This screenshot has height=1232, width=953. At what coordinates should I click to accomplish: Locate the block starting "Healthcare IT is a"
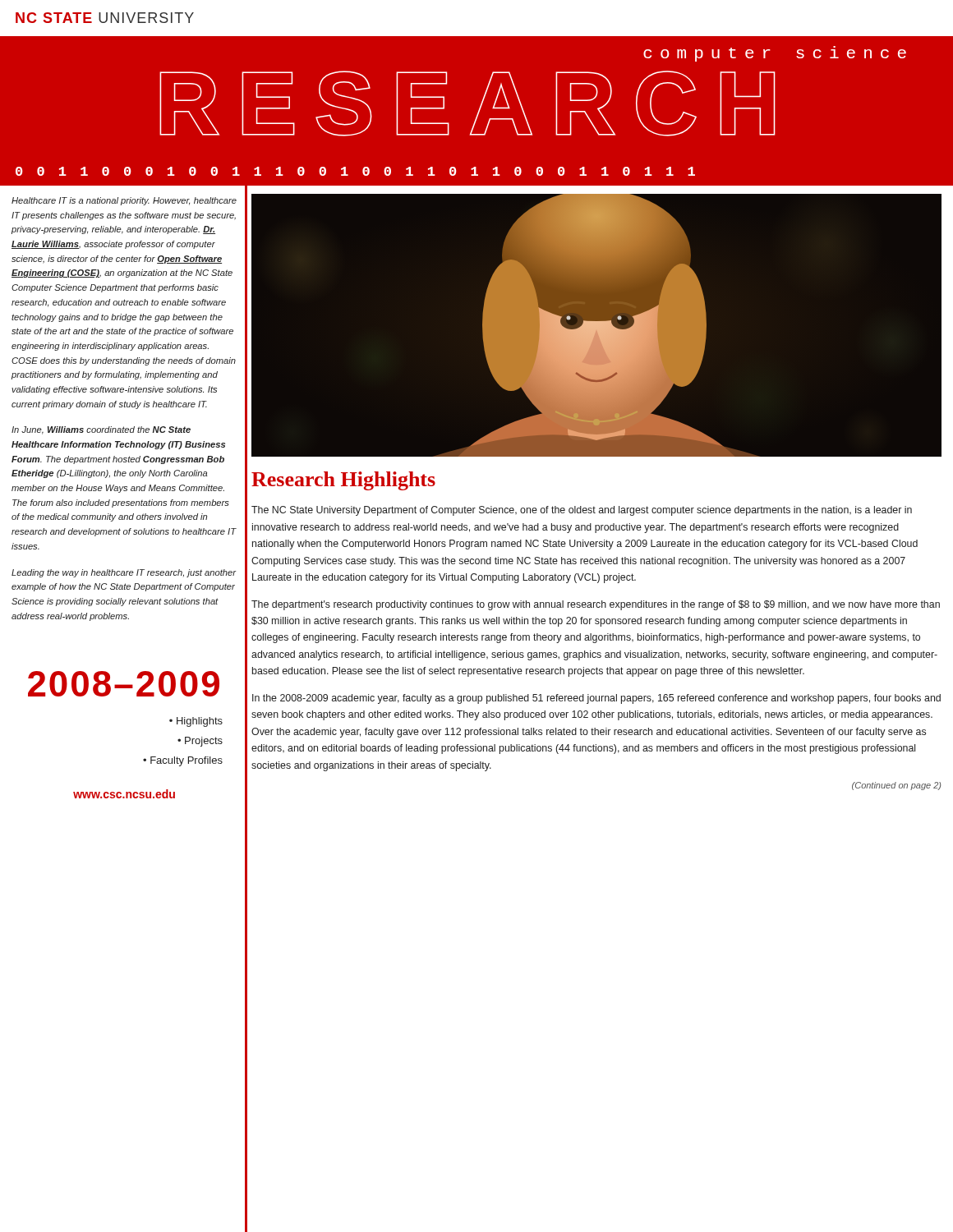coord(124,302)
